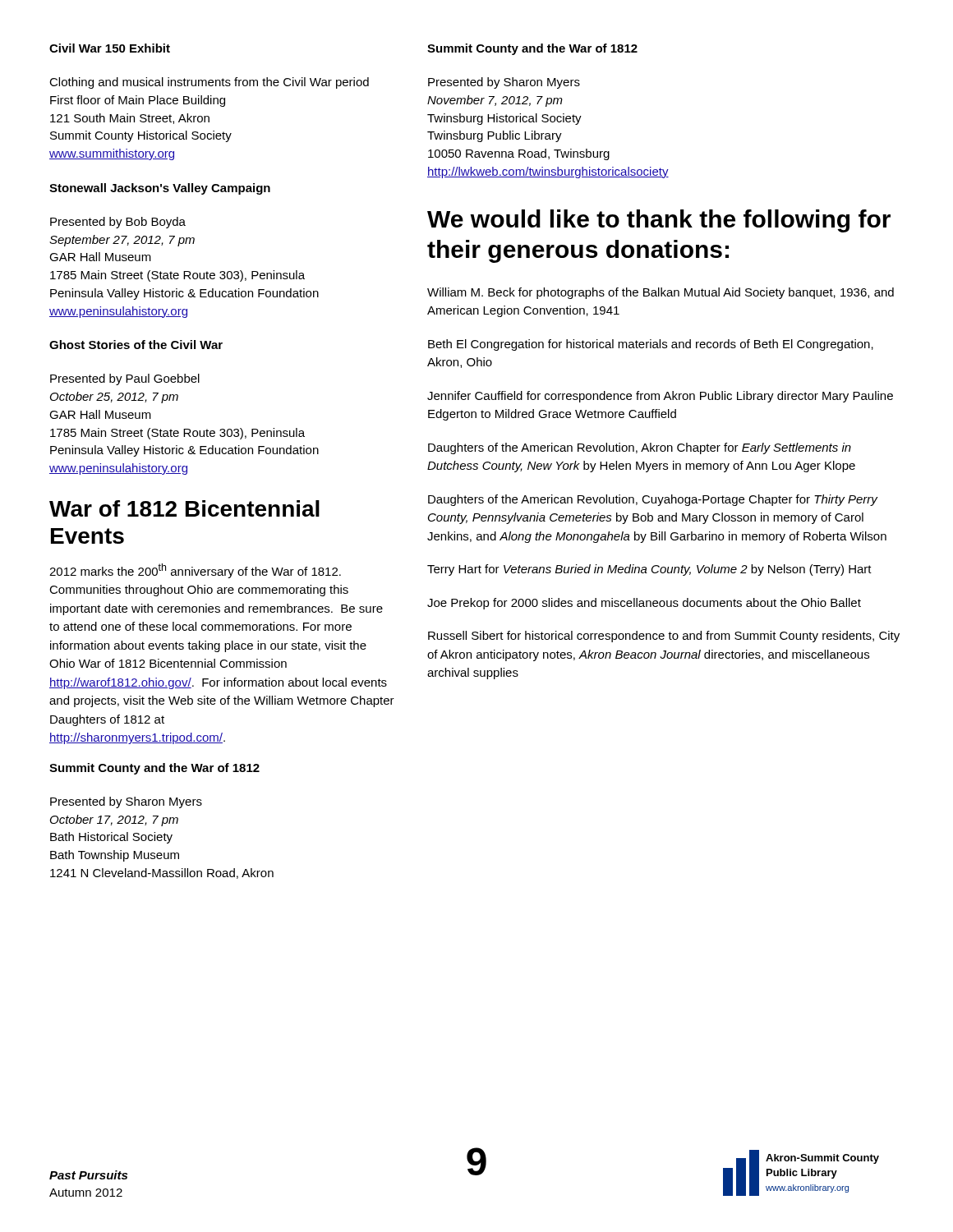Click on the text block that reads "2012 marks the 200th anniversary"
Image resolution: width=953 pixels, height=1232 pixels.
[x=222, y=654]
